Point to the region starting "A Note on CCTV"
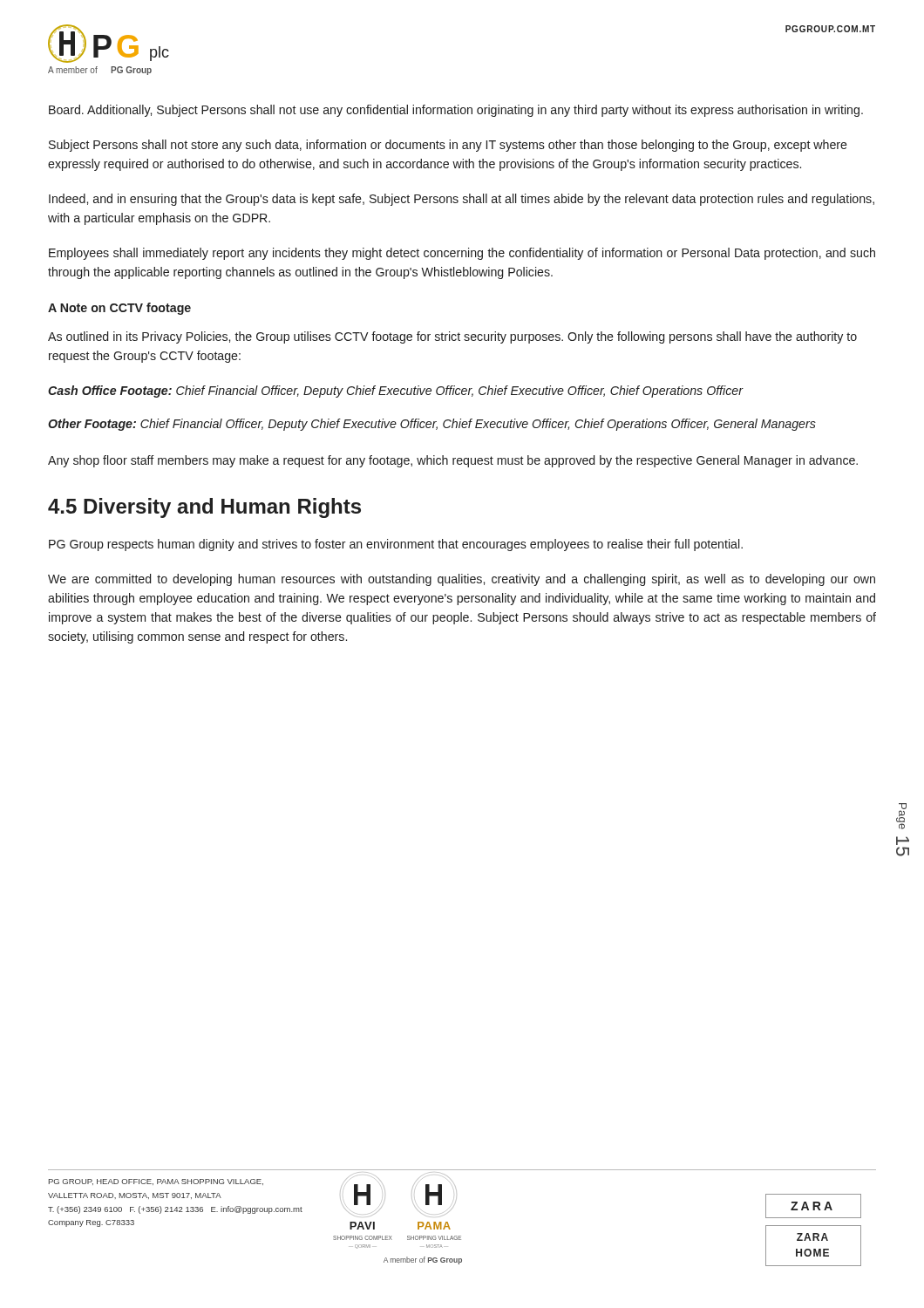 pos(120,308)
